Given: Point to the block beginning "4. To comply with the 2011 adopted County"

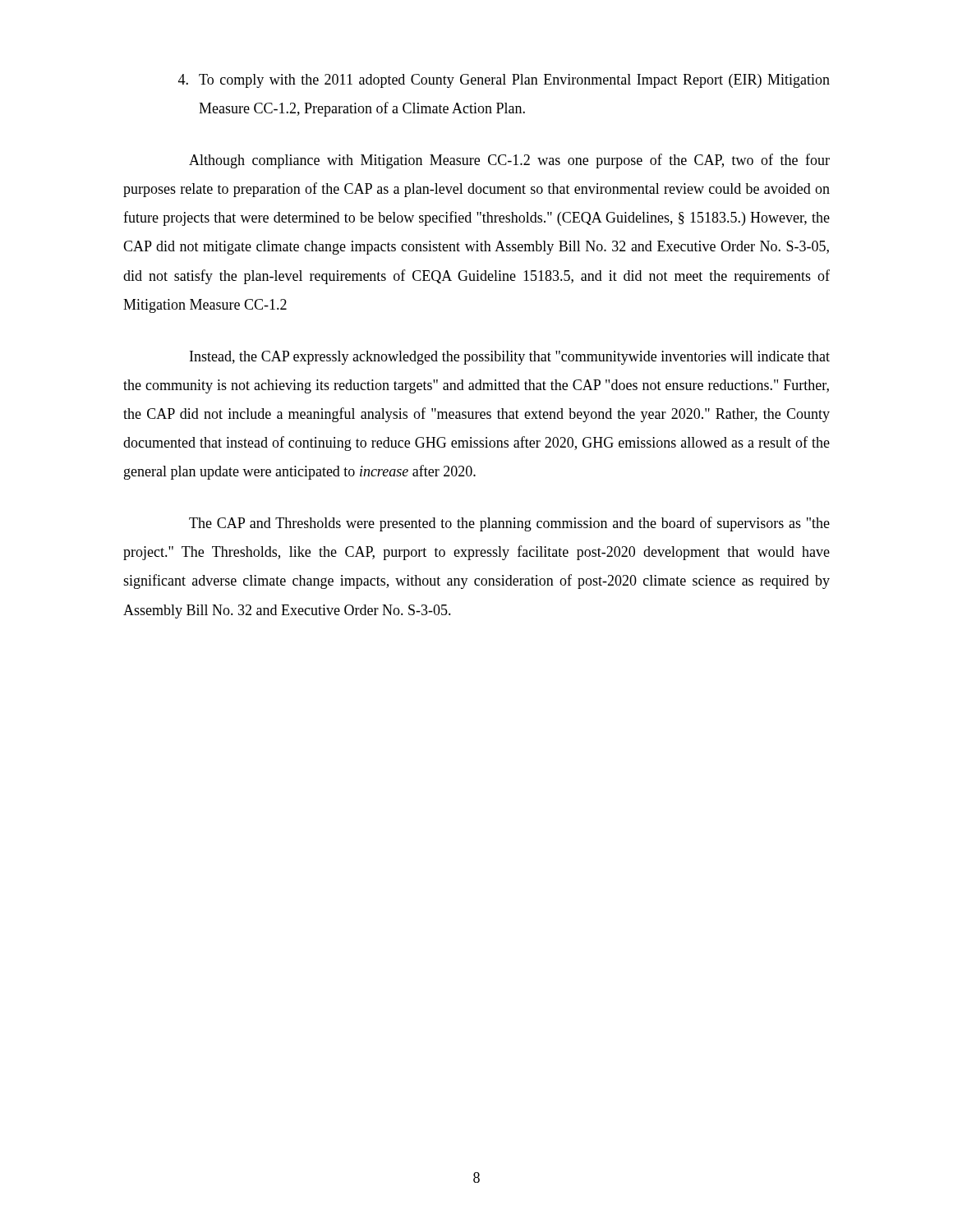Looking at the screenshot, I should tap(476, 94).
